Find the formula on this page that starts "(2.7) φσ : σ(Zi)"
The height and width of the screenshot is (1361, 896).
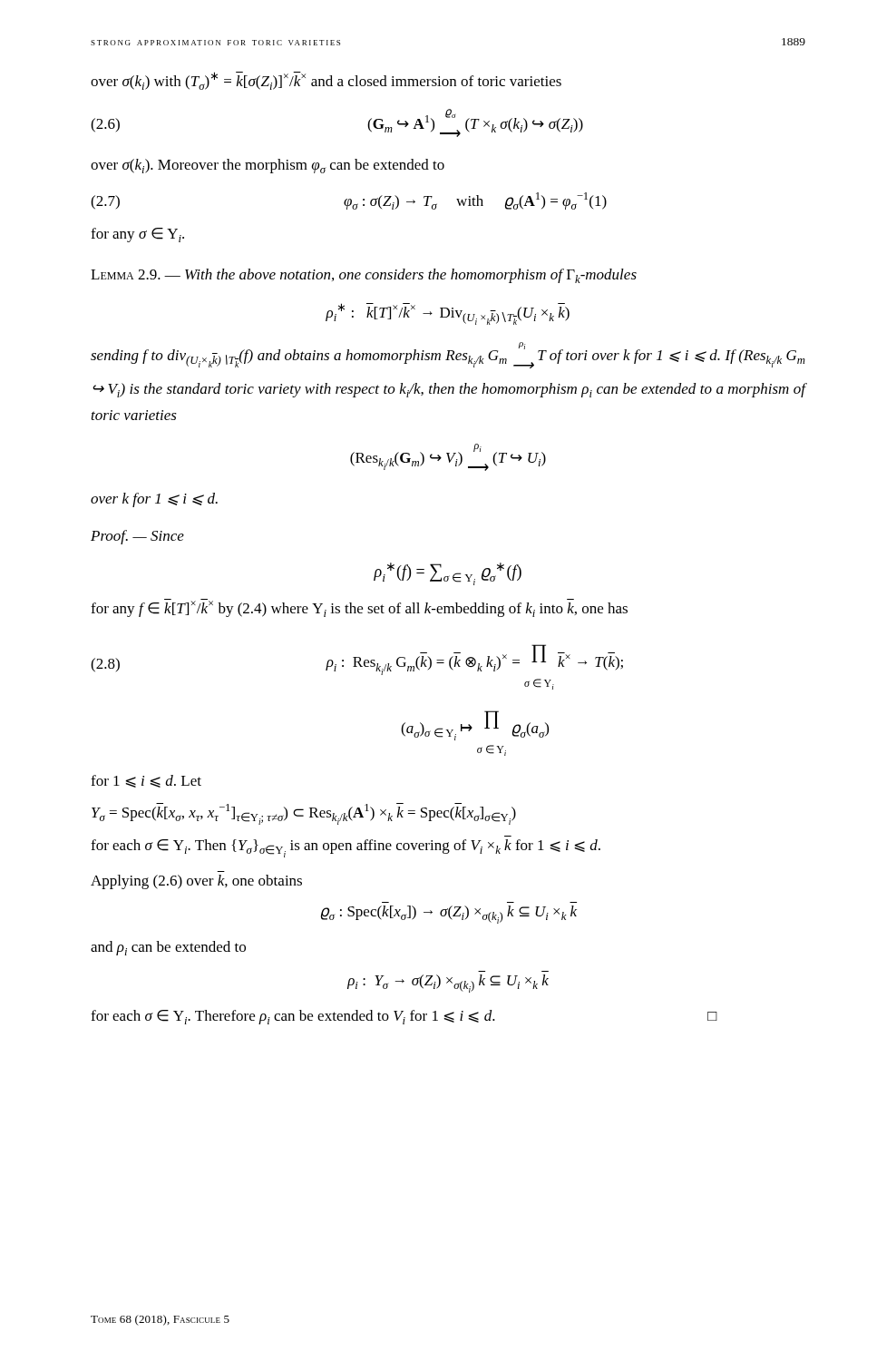click(x=448, y=201)
